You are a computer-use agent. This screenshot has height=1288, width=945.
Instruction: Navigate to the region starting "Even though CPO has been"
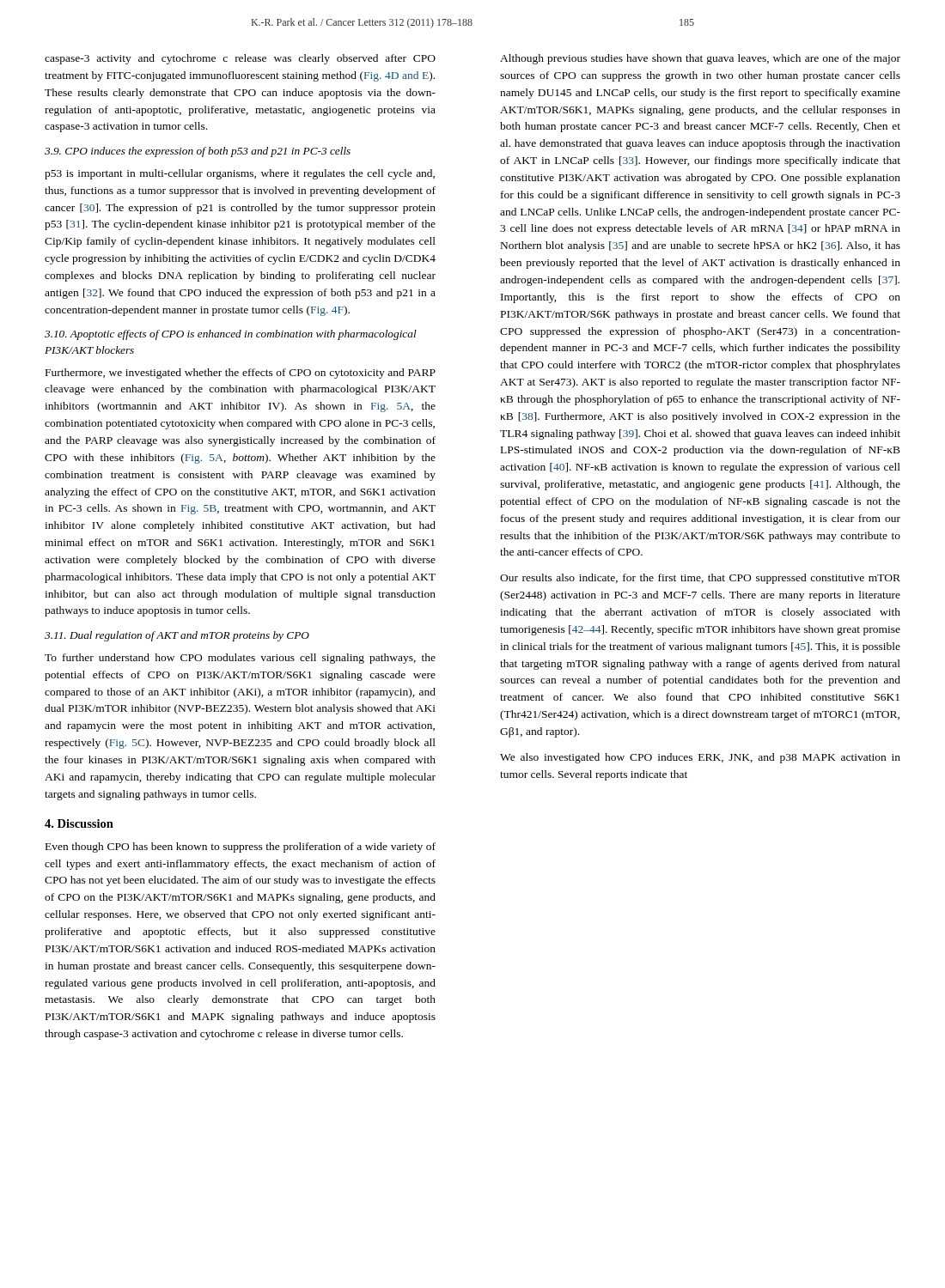240,940
